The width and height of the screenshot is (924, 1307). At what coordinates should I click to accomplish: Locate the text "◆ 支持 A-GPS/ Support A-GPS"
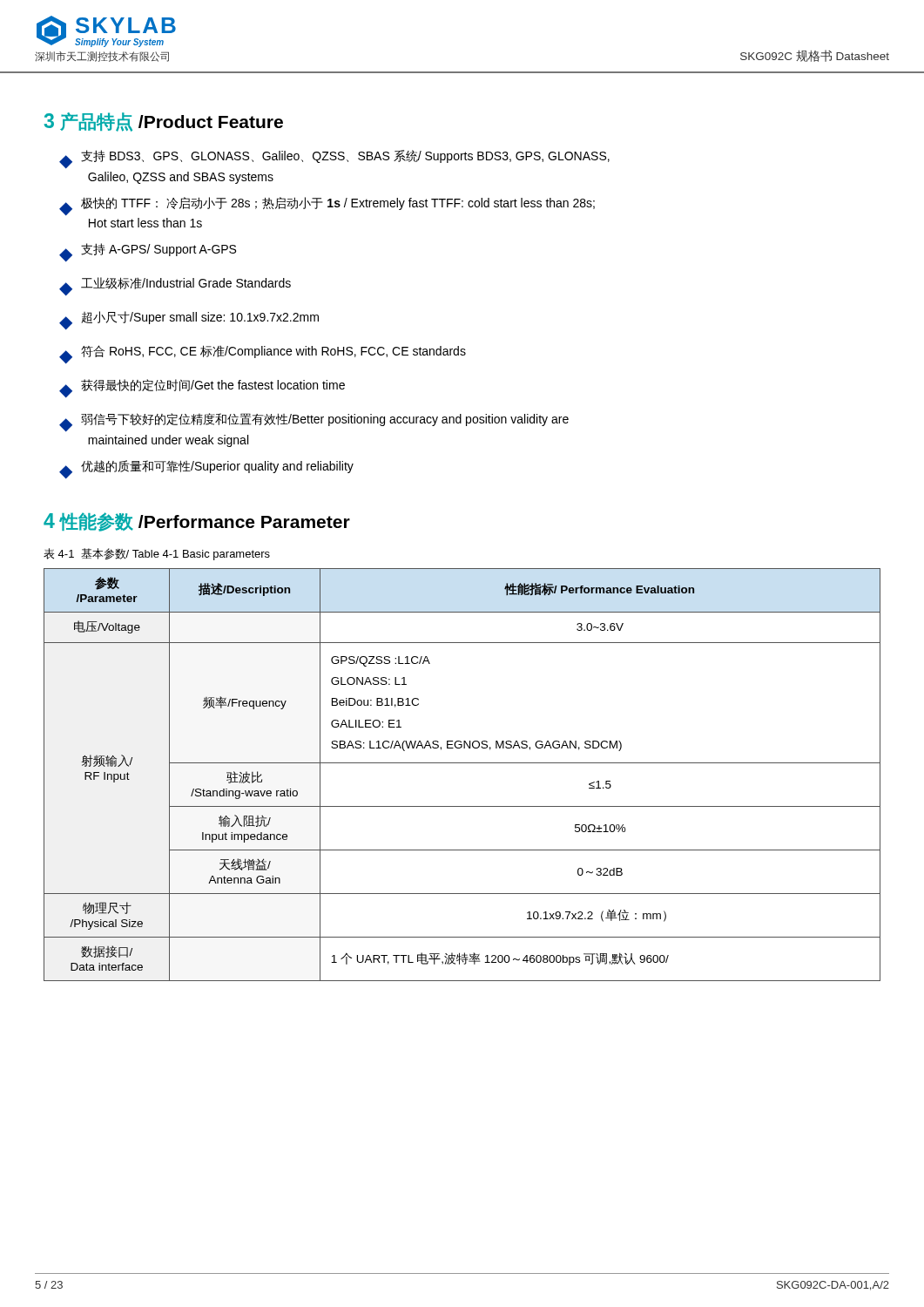coord(148,254)
